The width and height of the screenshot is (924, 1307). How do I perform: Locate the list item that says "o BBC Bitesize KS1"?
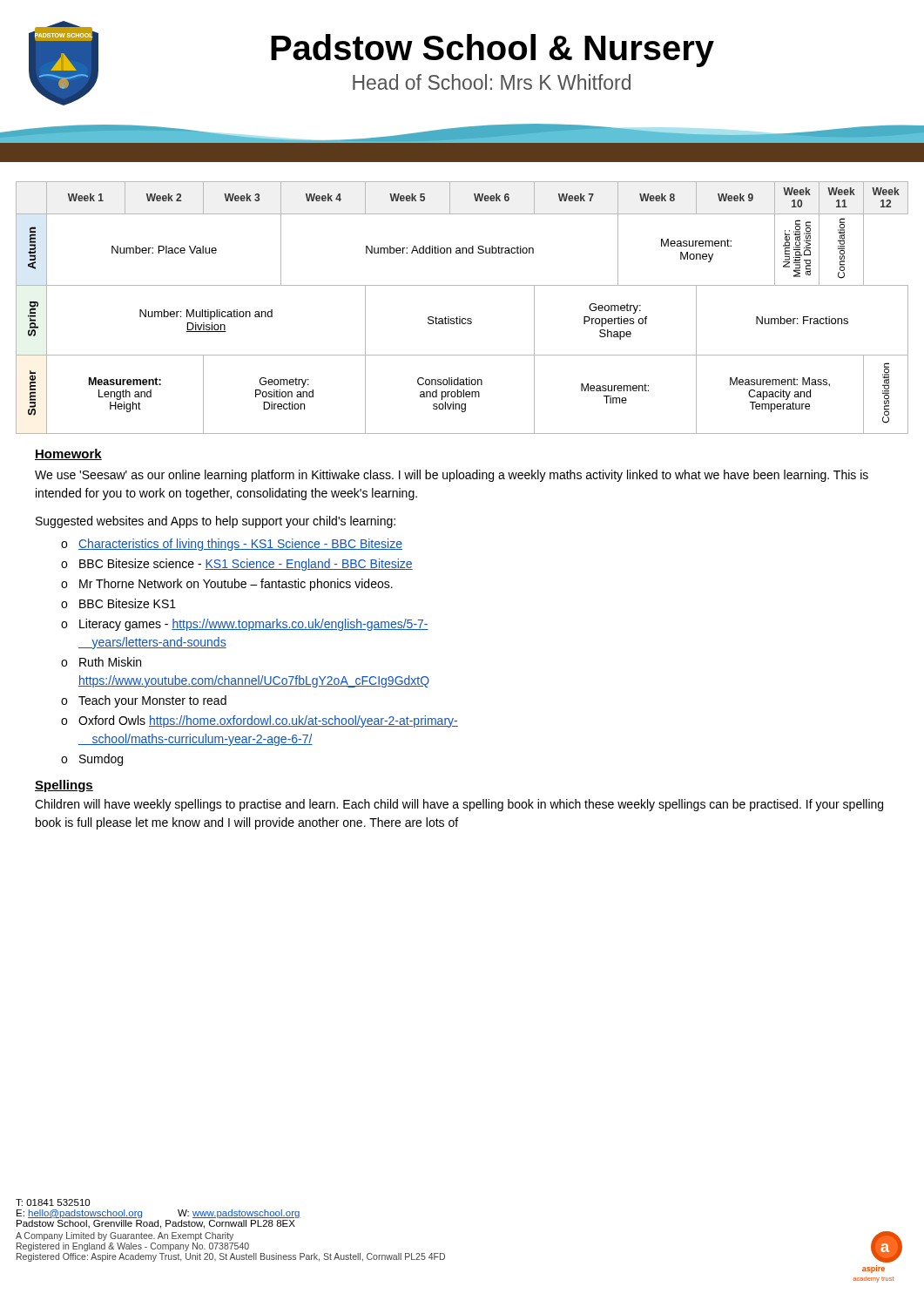click(x=127, y=604)
